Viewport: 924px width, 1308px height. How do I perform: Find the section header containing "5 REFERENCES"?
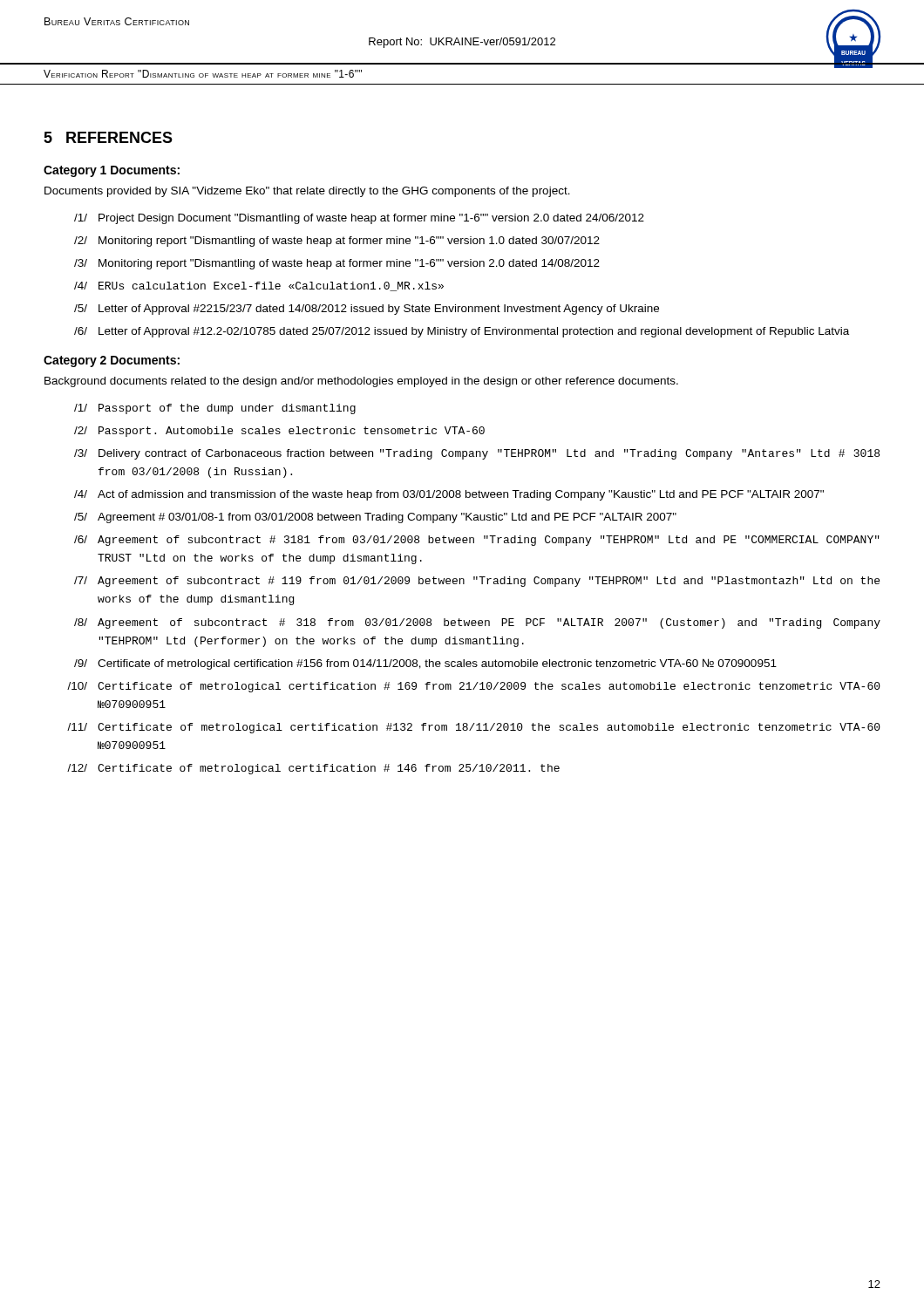pyautogui.click(x=108, y=138)
